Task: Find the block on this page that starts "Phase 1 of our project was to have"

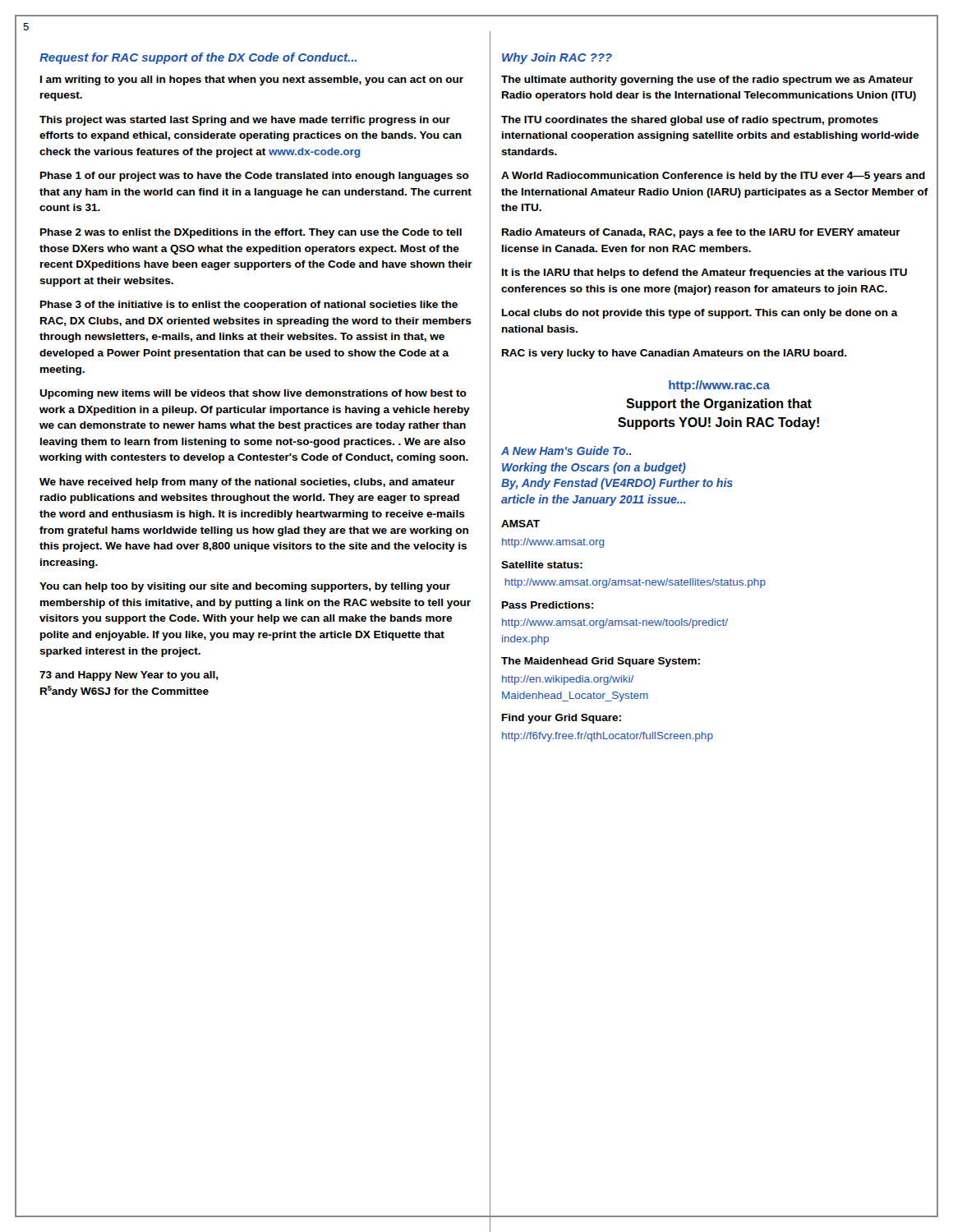Action: [255, 192]
